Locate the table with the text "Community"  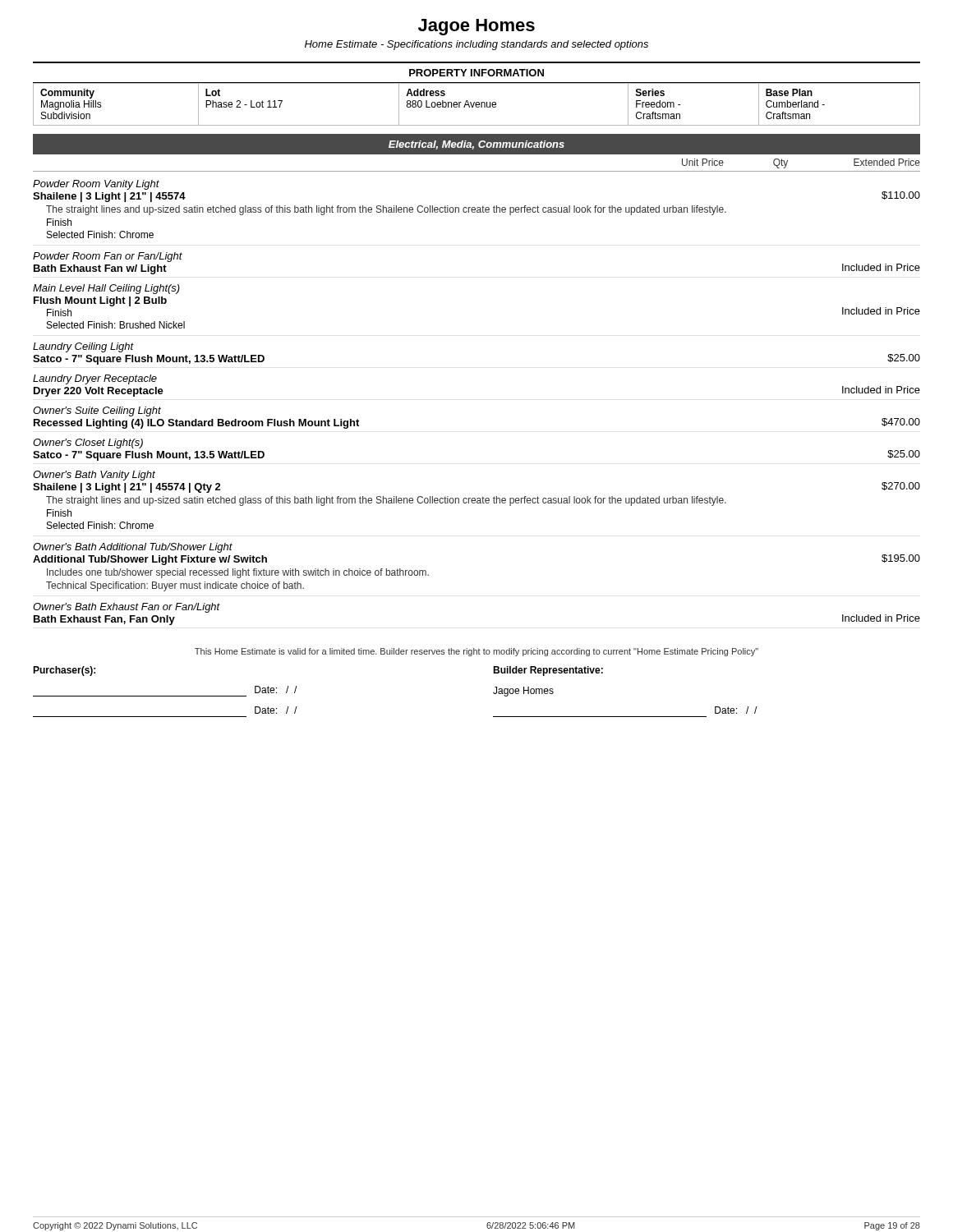(x=476, y=104)
